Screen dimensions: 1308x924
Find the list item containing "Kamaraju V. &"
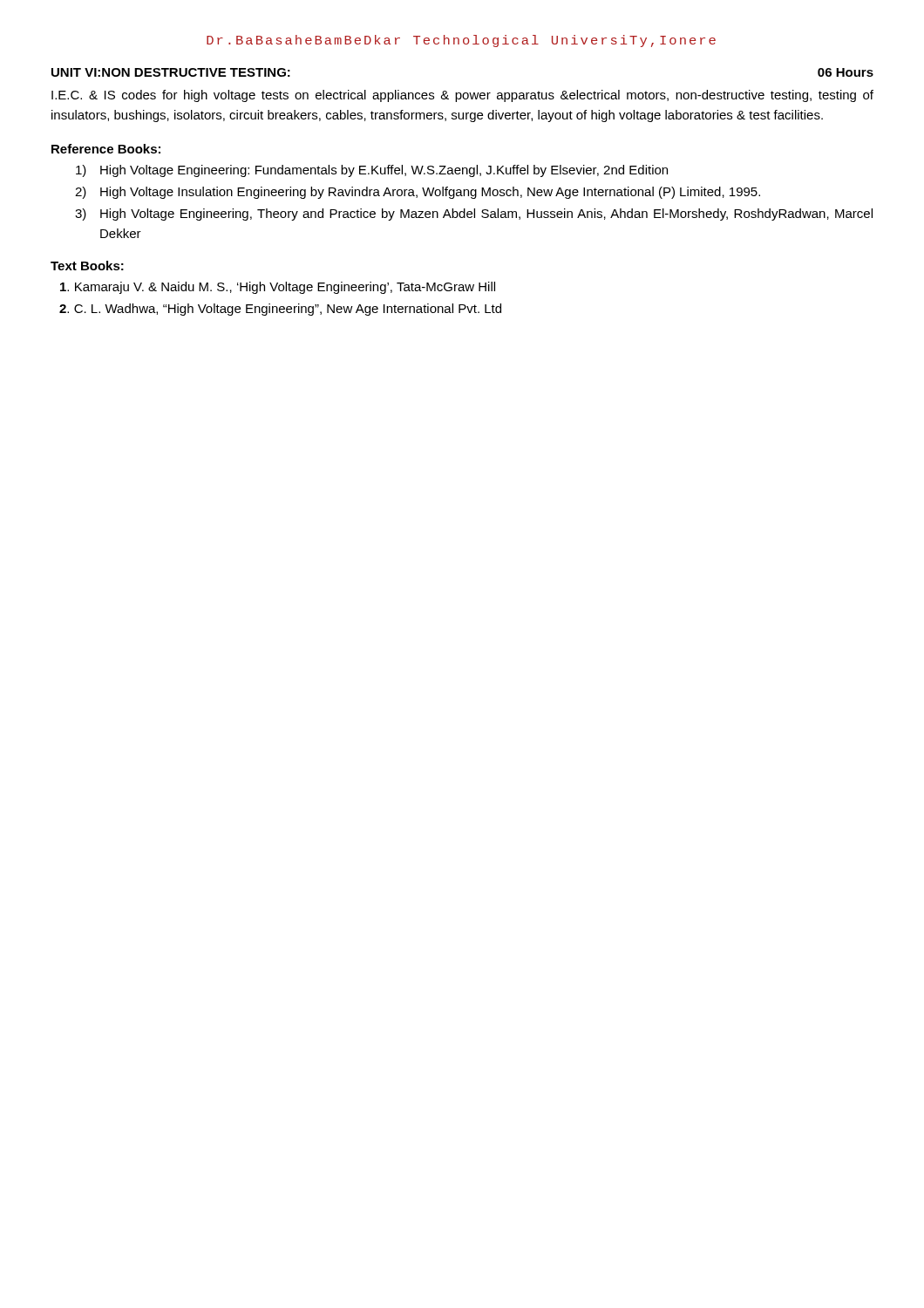278,286
